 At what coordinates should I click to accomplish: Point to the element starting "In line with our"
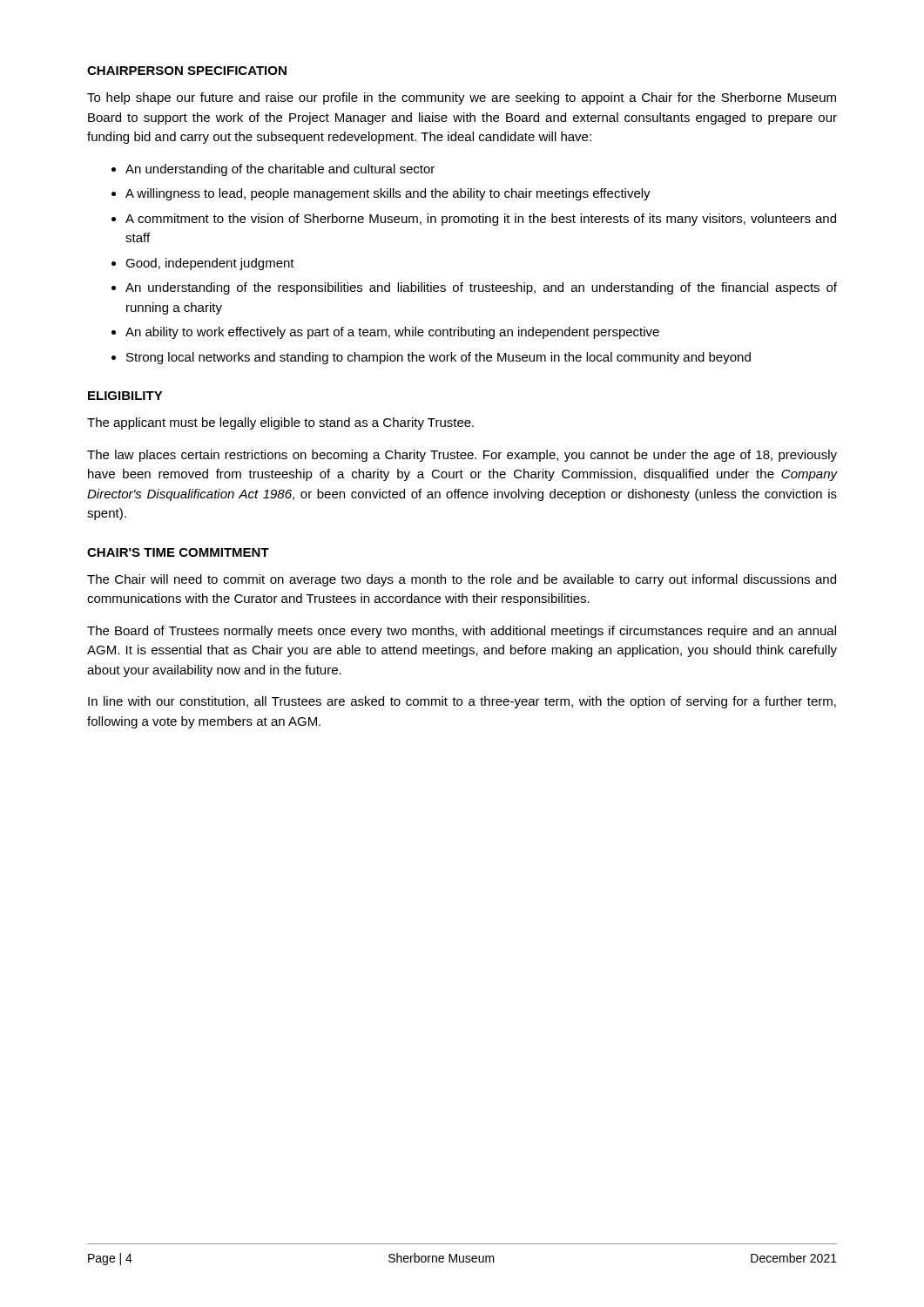tap(462, 711)
